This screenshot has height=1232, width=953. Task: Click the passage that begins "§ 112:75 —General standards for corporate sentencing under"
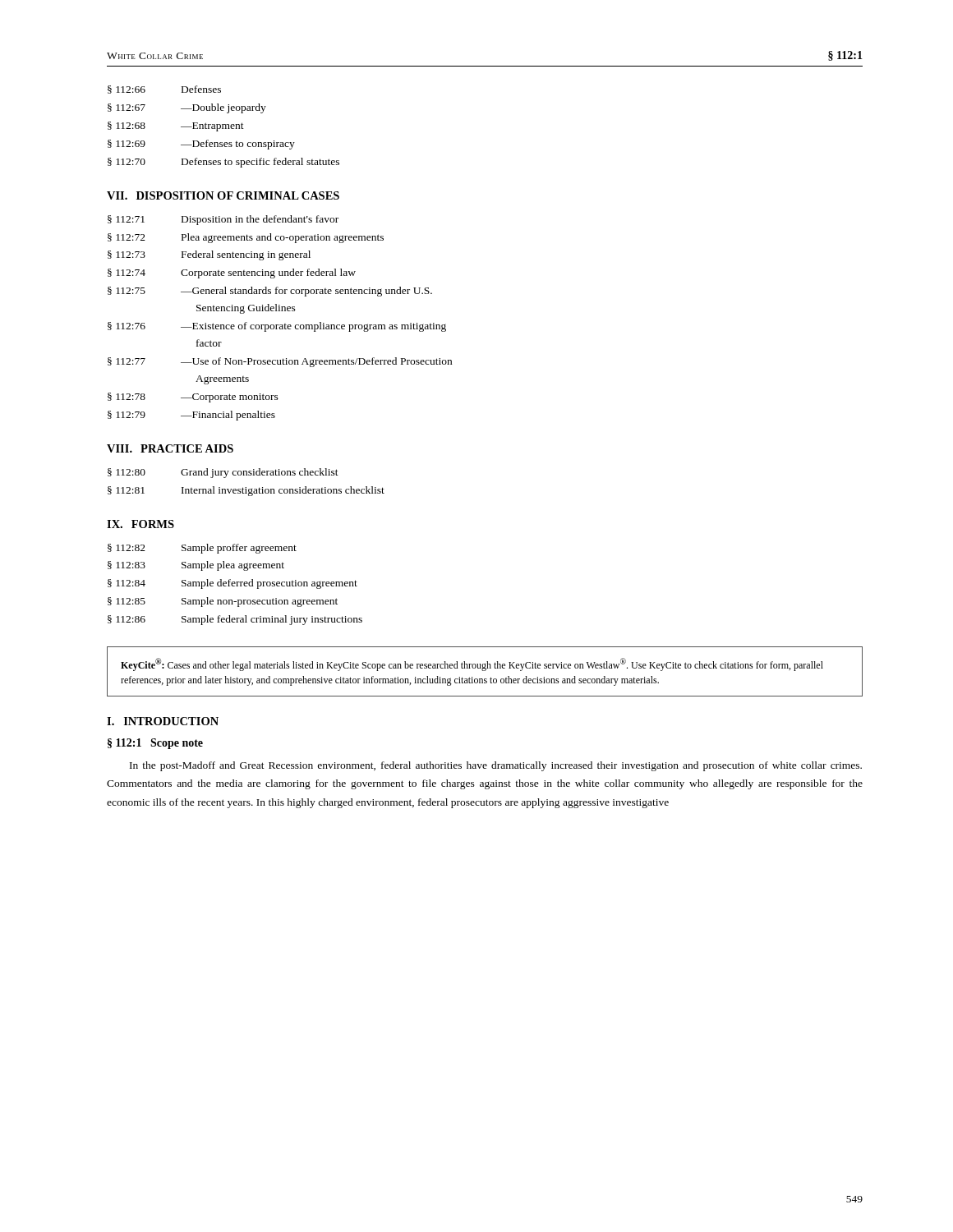coord(270,292)
